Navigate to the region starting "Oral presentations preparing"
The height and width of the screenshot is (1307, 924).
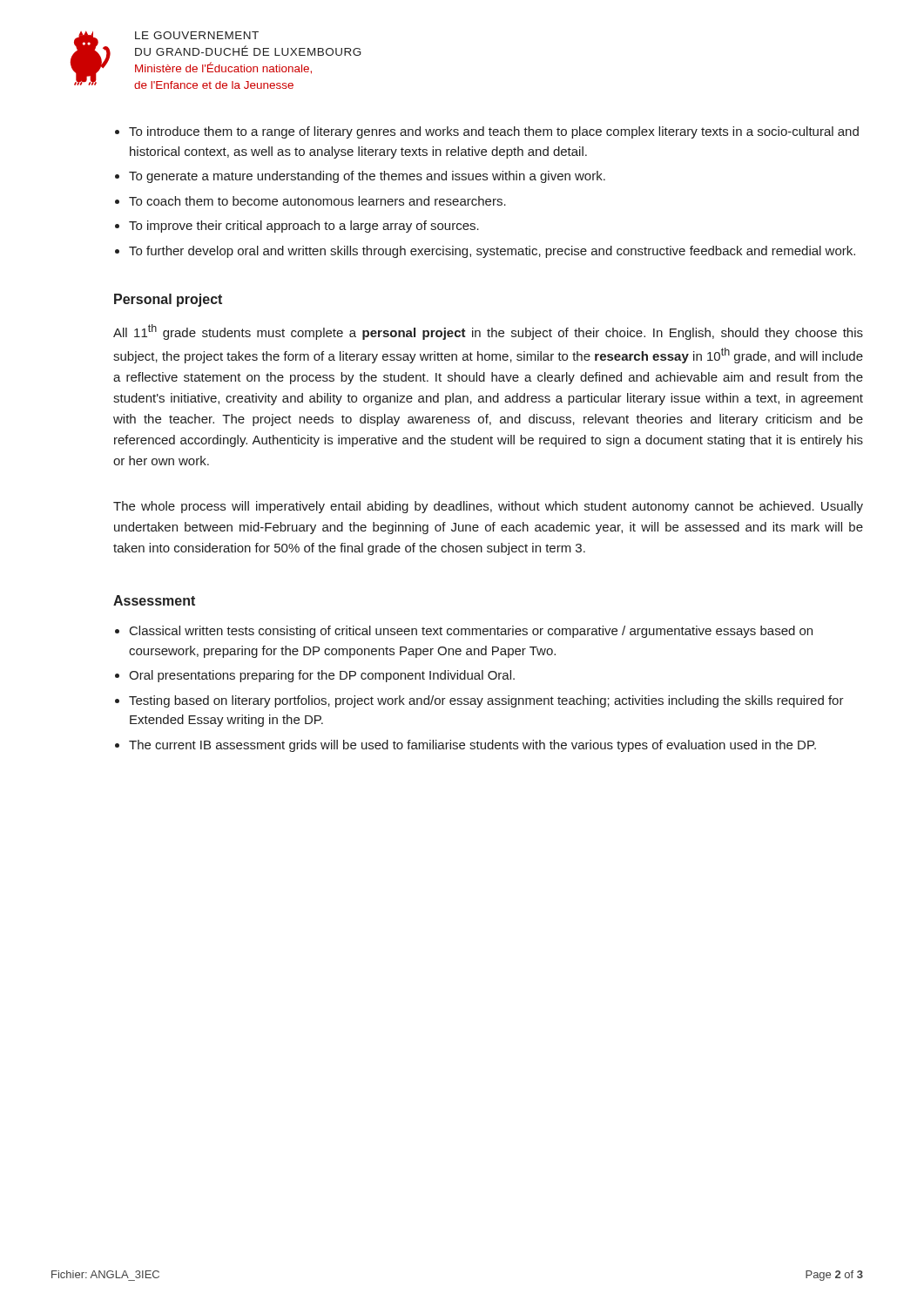[322, 675]
